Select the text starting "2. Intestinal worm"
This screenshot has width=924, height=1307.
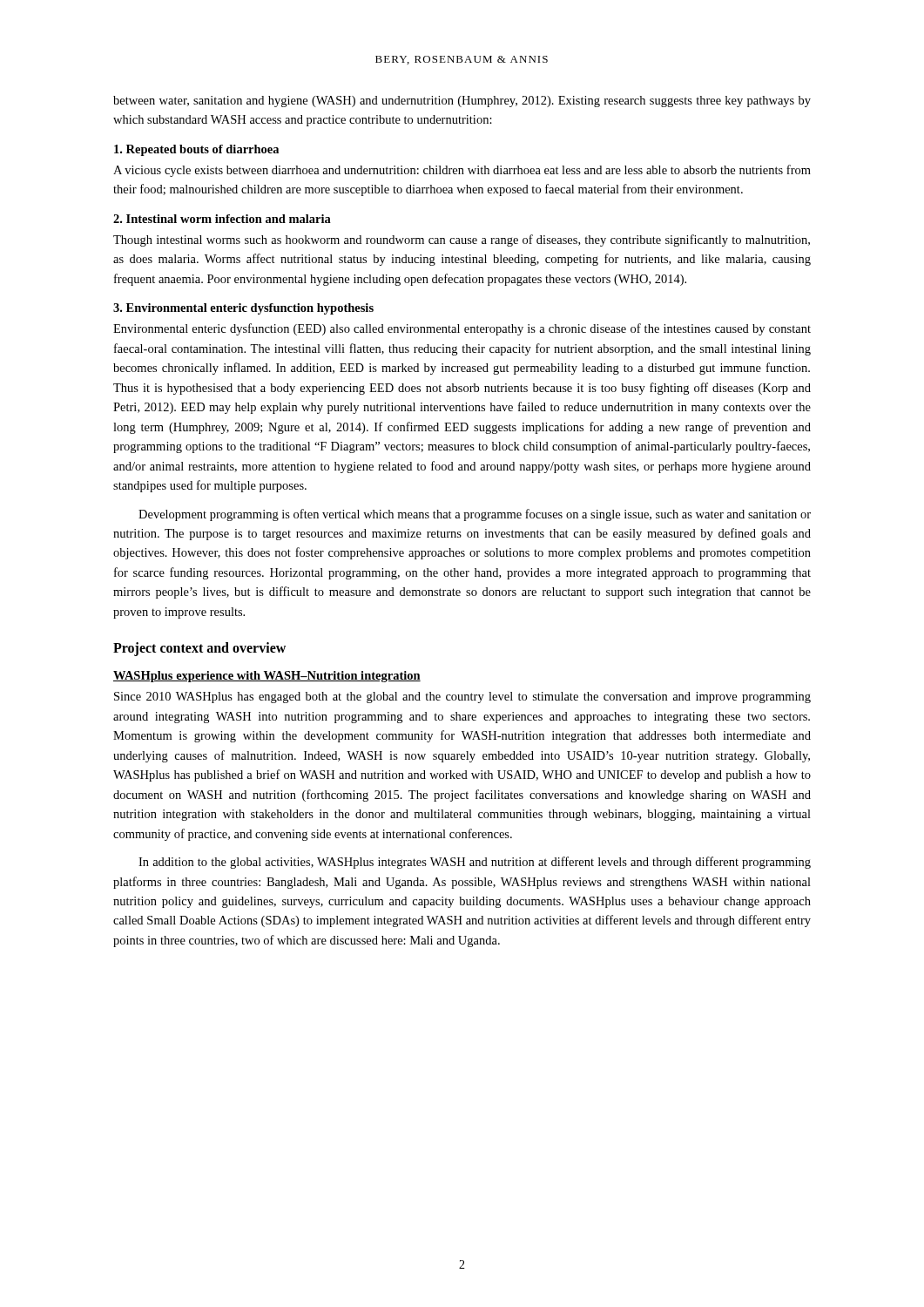tap(222, 219)
